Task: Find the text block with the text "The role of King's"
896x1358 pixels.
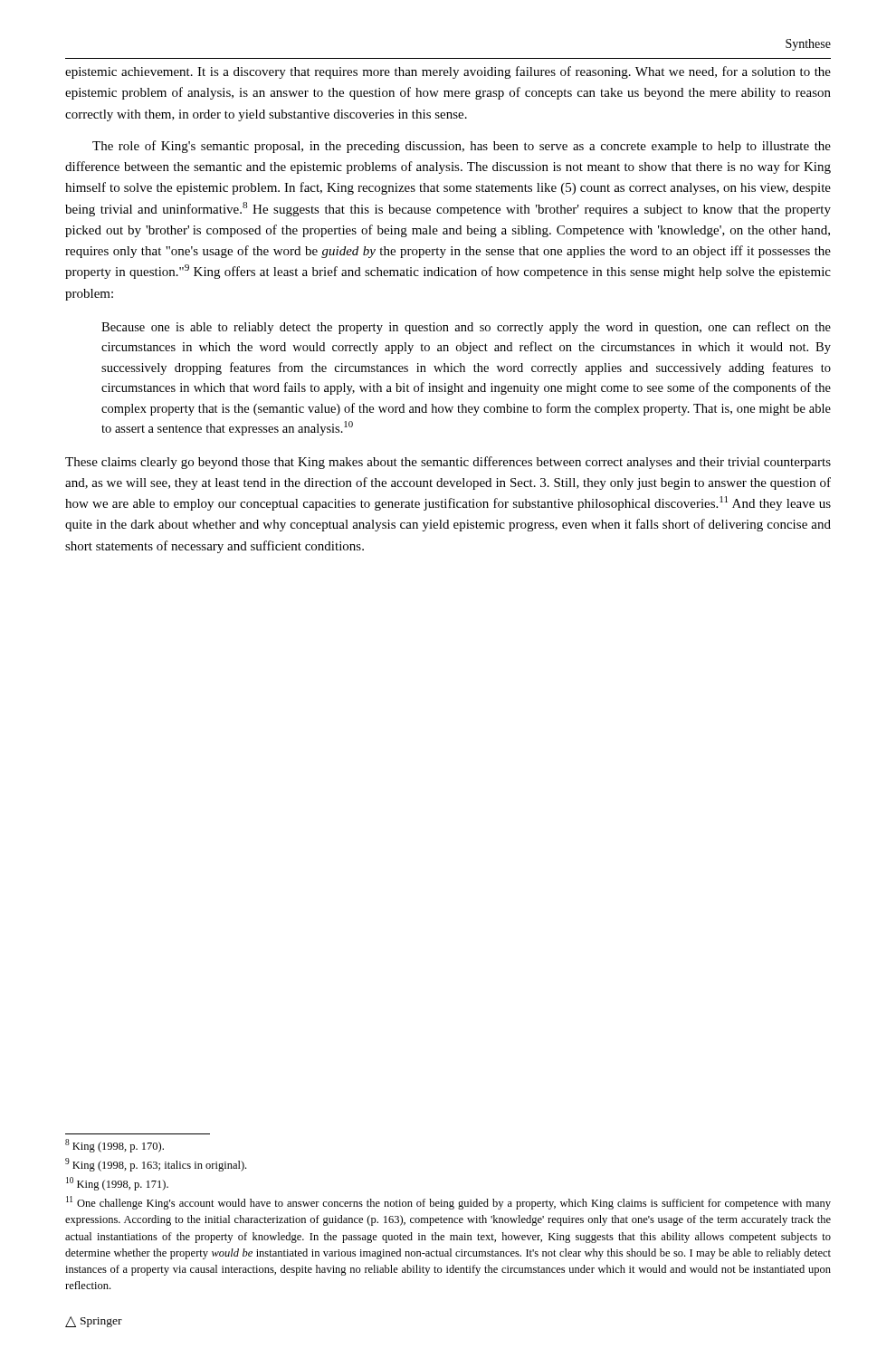Action: (448, 219)
